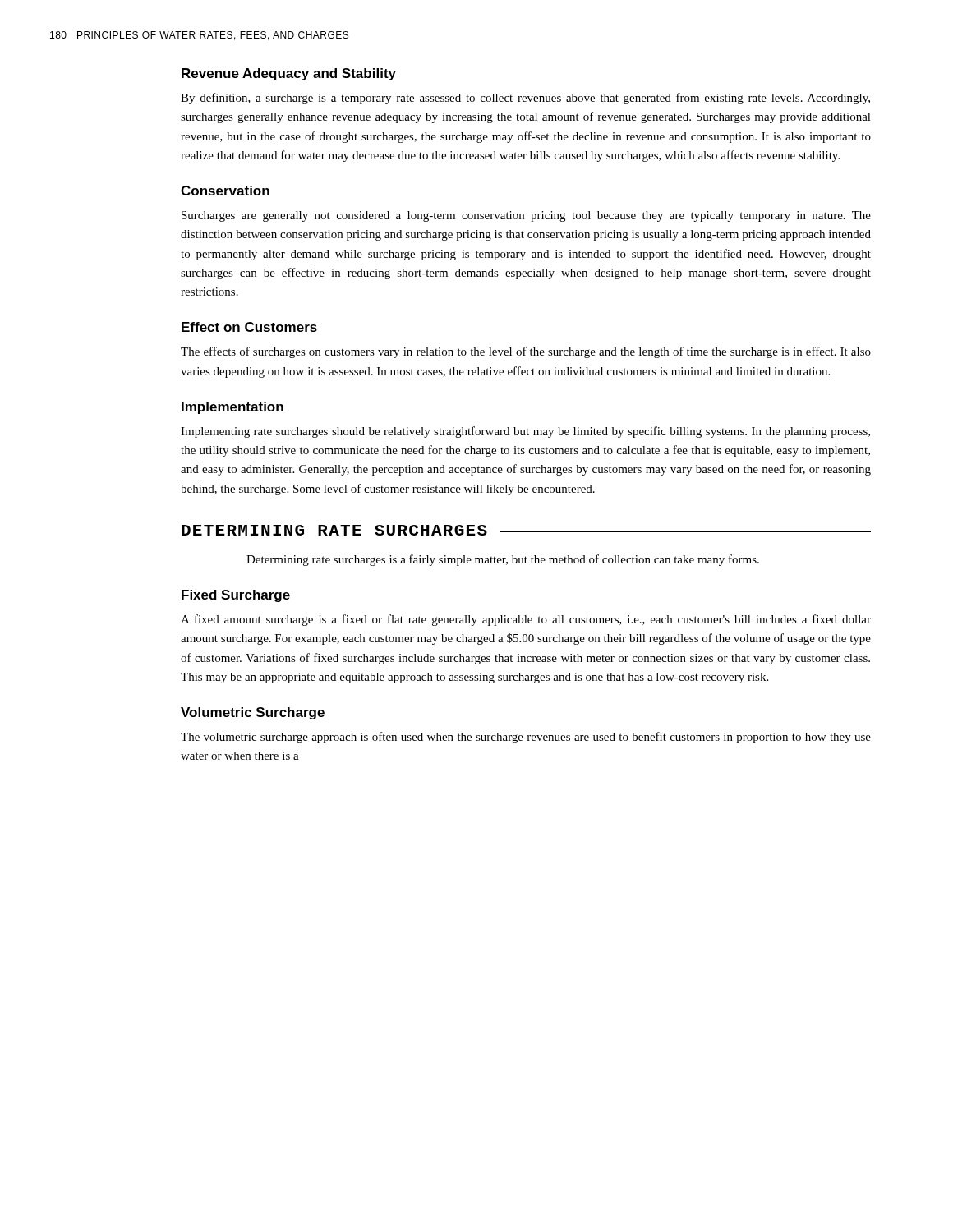Select the text block that says "By definition, a"
The width and height of the screenshot is (953, 1232).
click(526, 126)
